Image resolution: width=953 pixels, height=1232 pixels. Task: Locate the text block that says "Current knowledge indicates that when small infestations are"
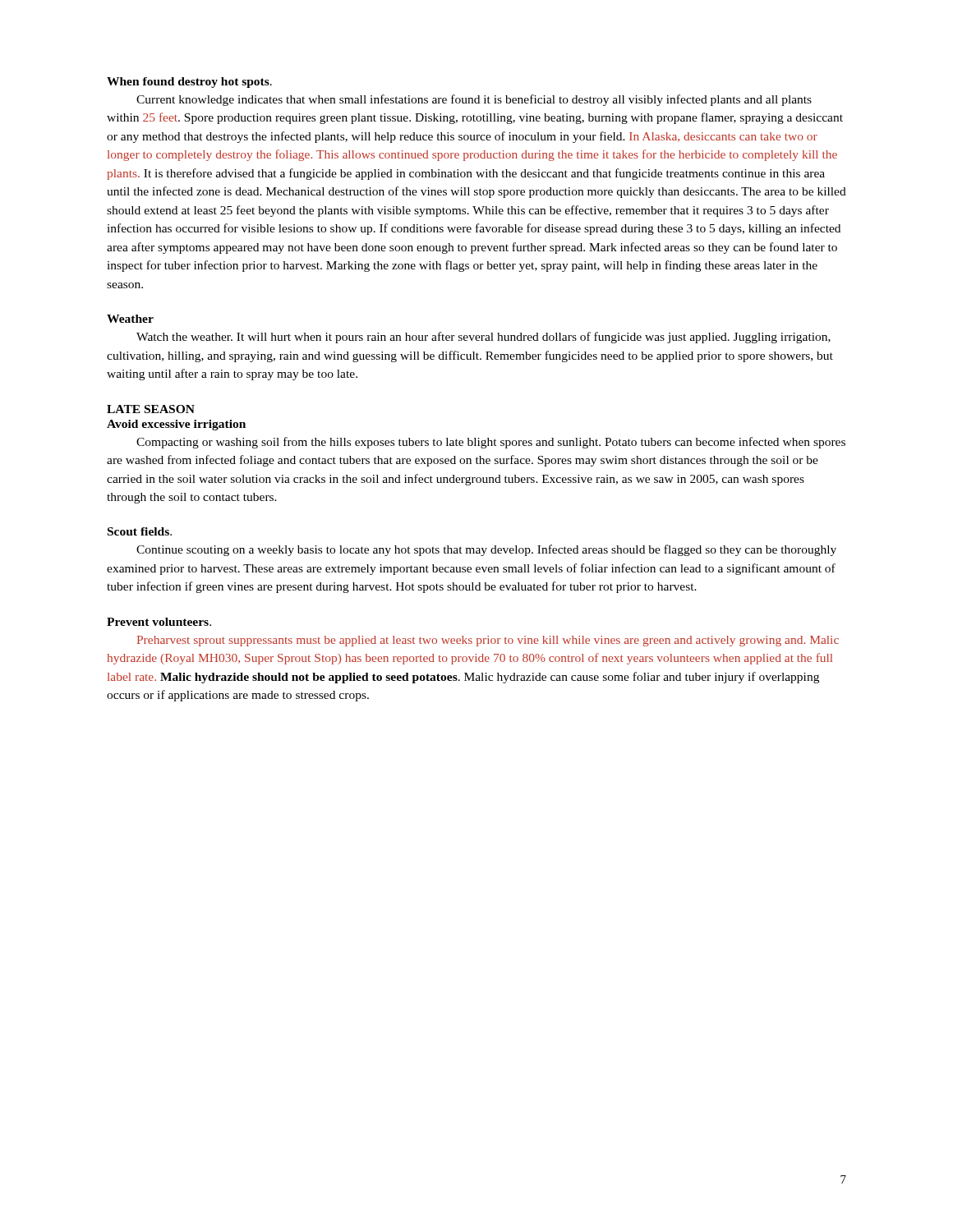pos(476,192)
